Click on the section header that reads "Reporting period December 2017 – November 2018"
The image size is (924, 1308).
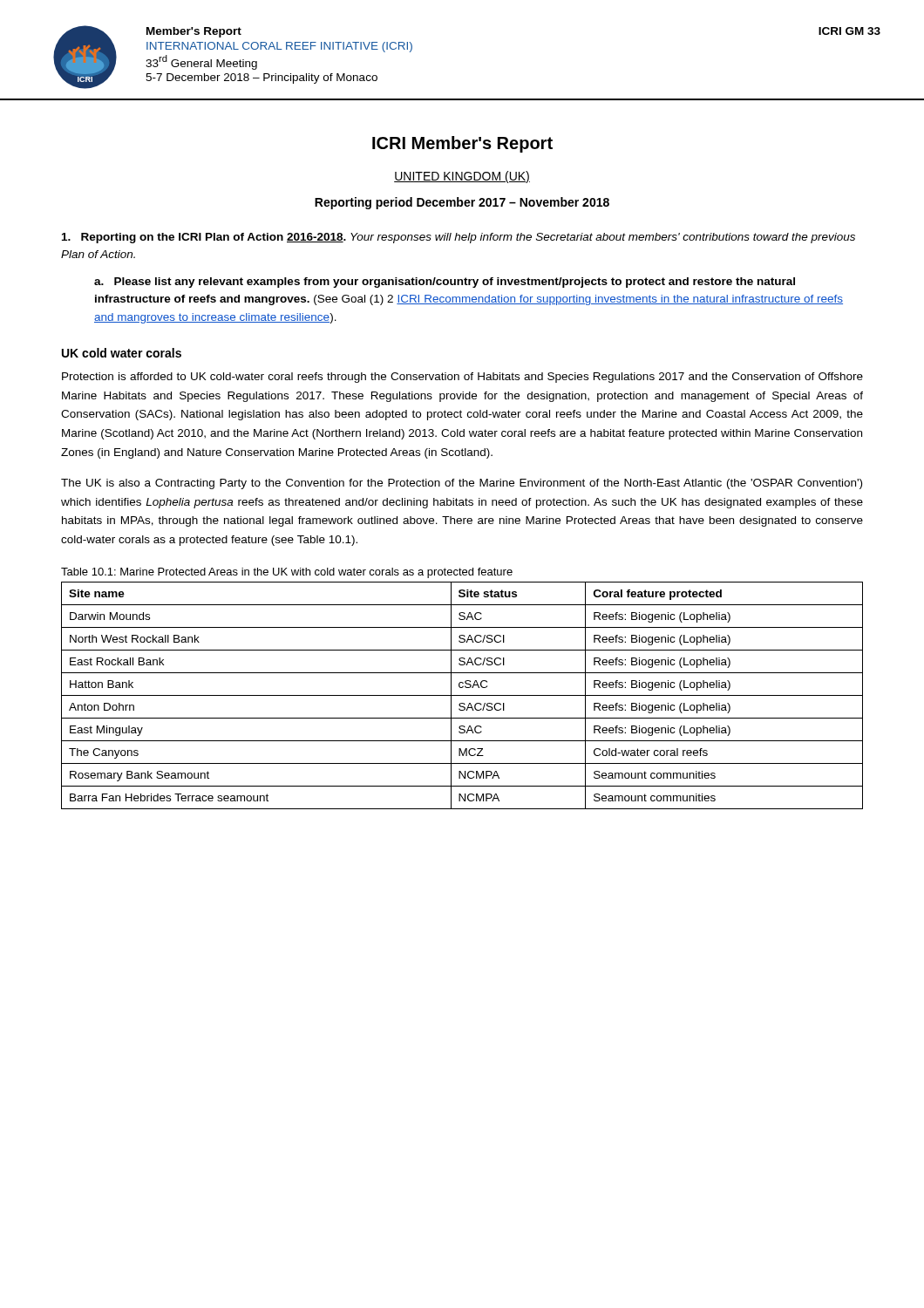(x=462, y=202)
